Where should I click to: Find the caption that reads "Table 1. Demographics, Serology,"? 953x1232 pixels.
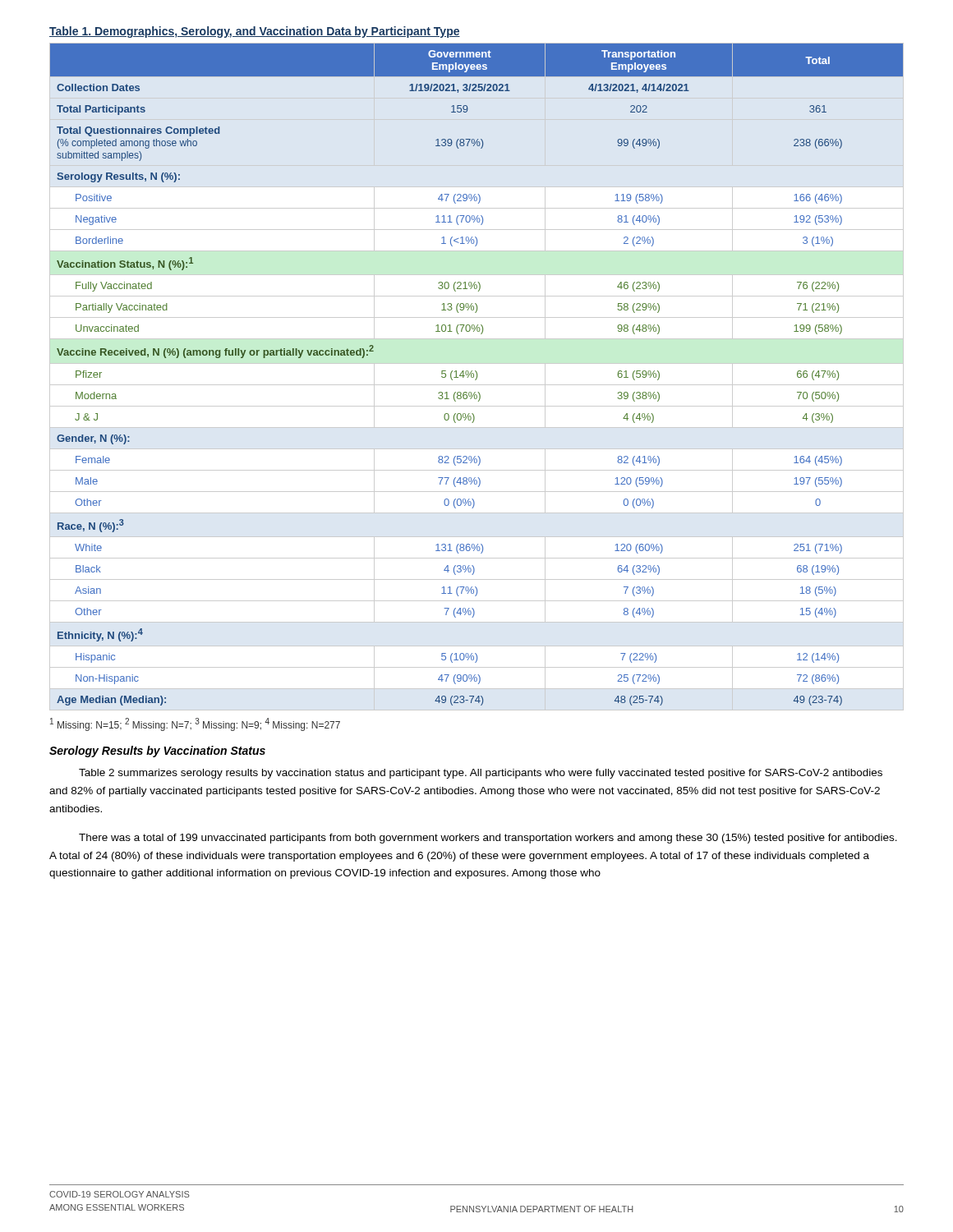point(254,31)
